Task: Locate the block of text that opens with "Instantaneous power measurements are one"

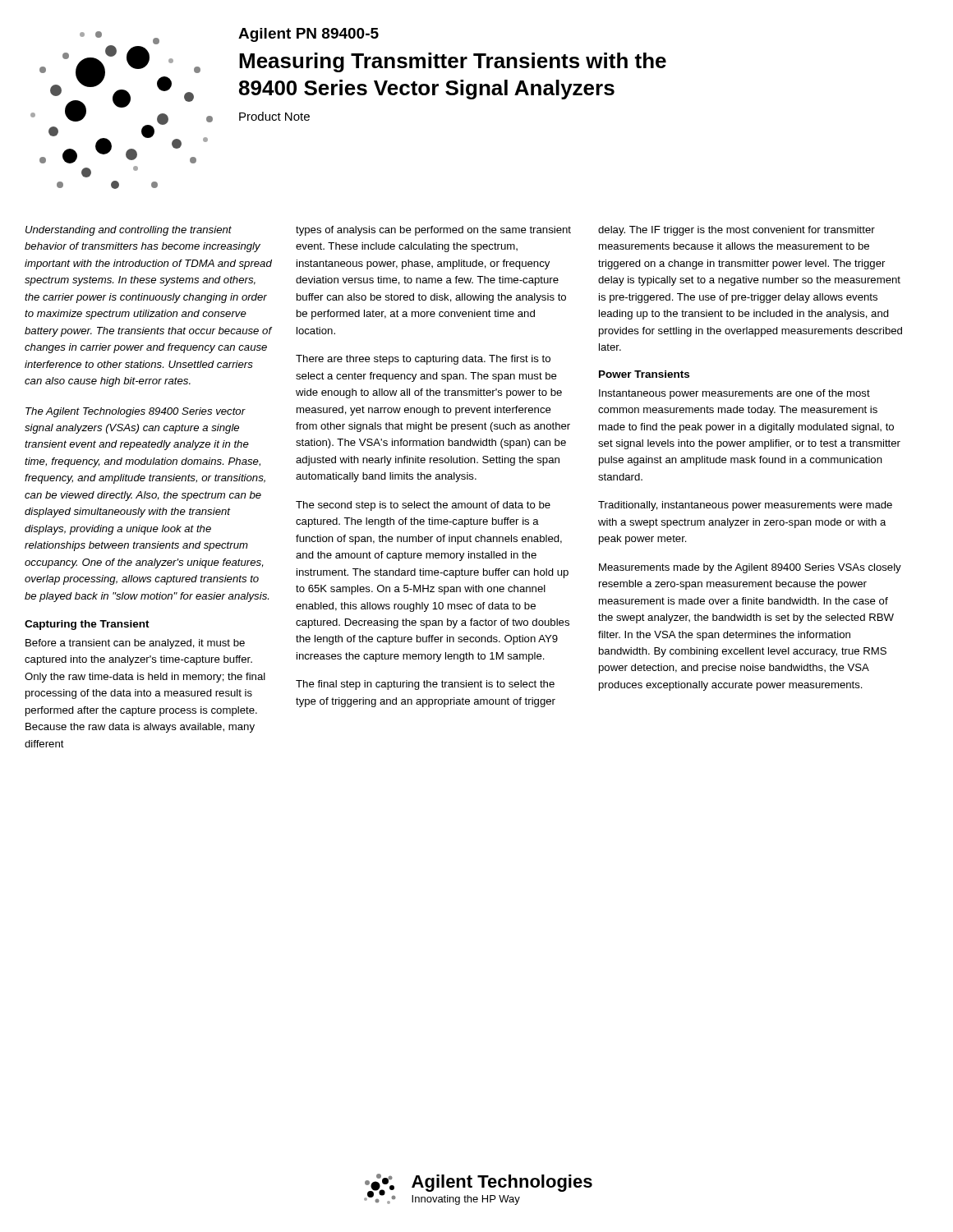Action: pos(734,394)
